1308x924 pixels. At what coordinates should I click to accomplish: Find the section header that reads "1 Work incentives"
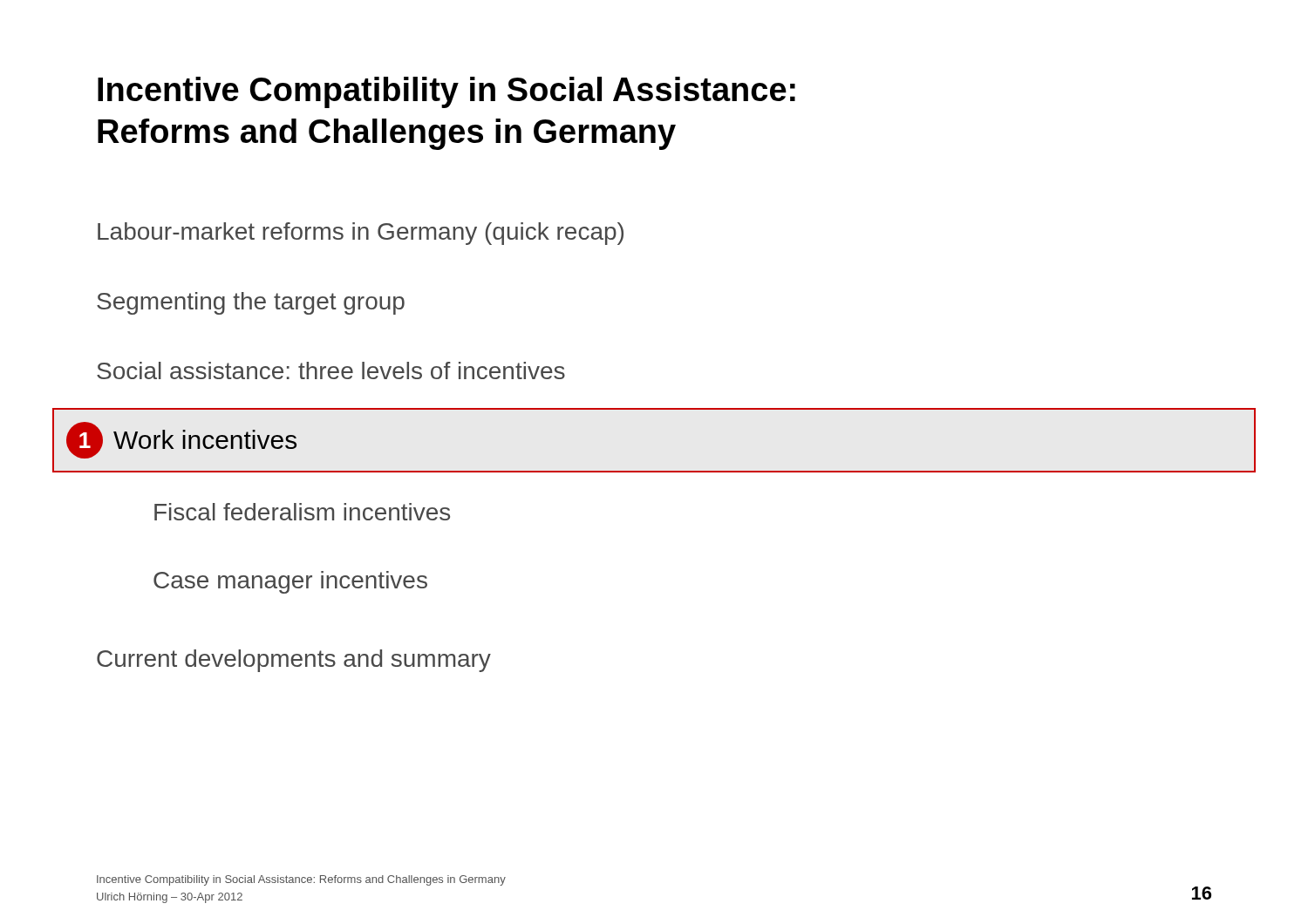tap(182, 440)
